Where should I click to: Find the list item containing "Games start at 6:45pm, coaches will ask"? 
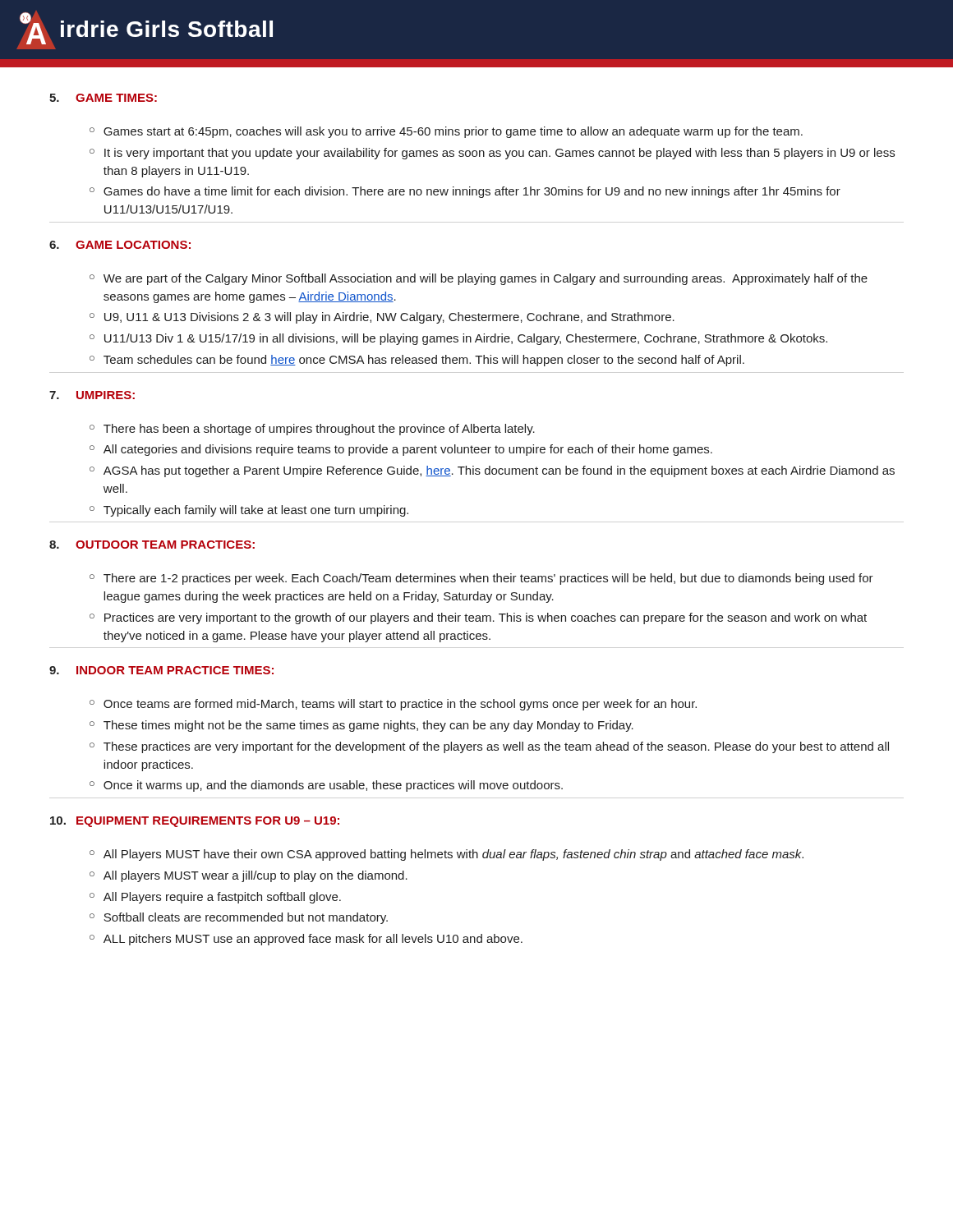[453, 131]
